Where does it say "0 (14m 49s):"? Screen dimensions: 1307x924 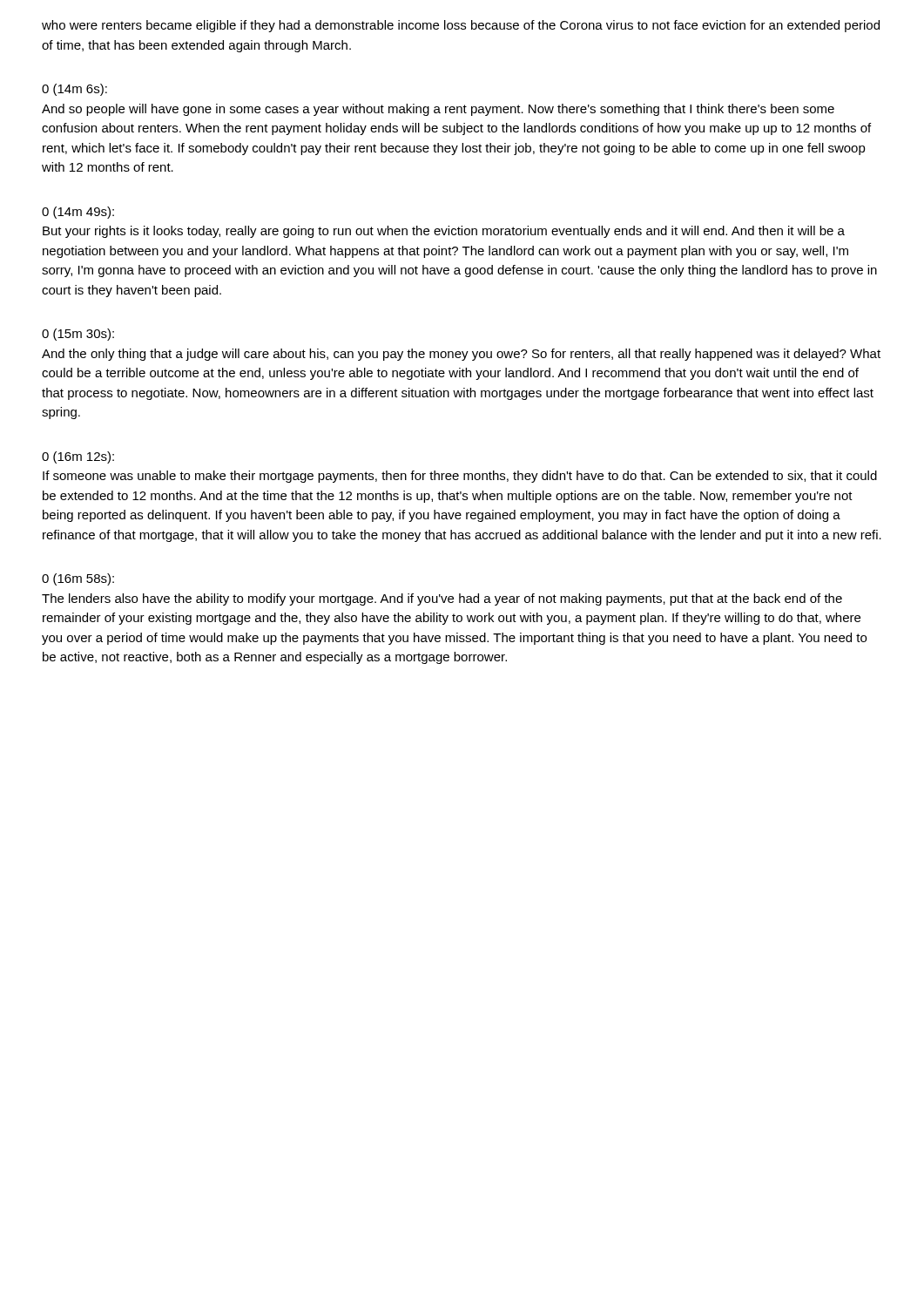(78, 213)
